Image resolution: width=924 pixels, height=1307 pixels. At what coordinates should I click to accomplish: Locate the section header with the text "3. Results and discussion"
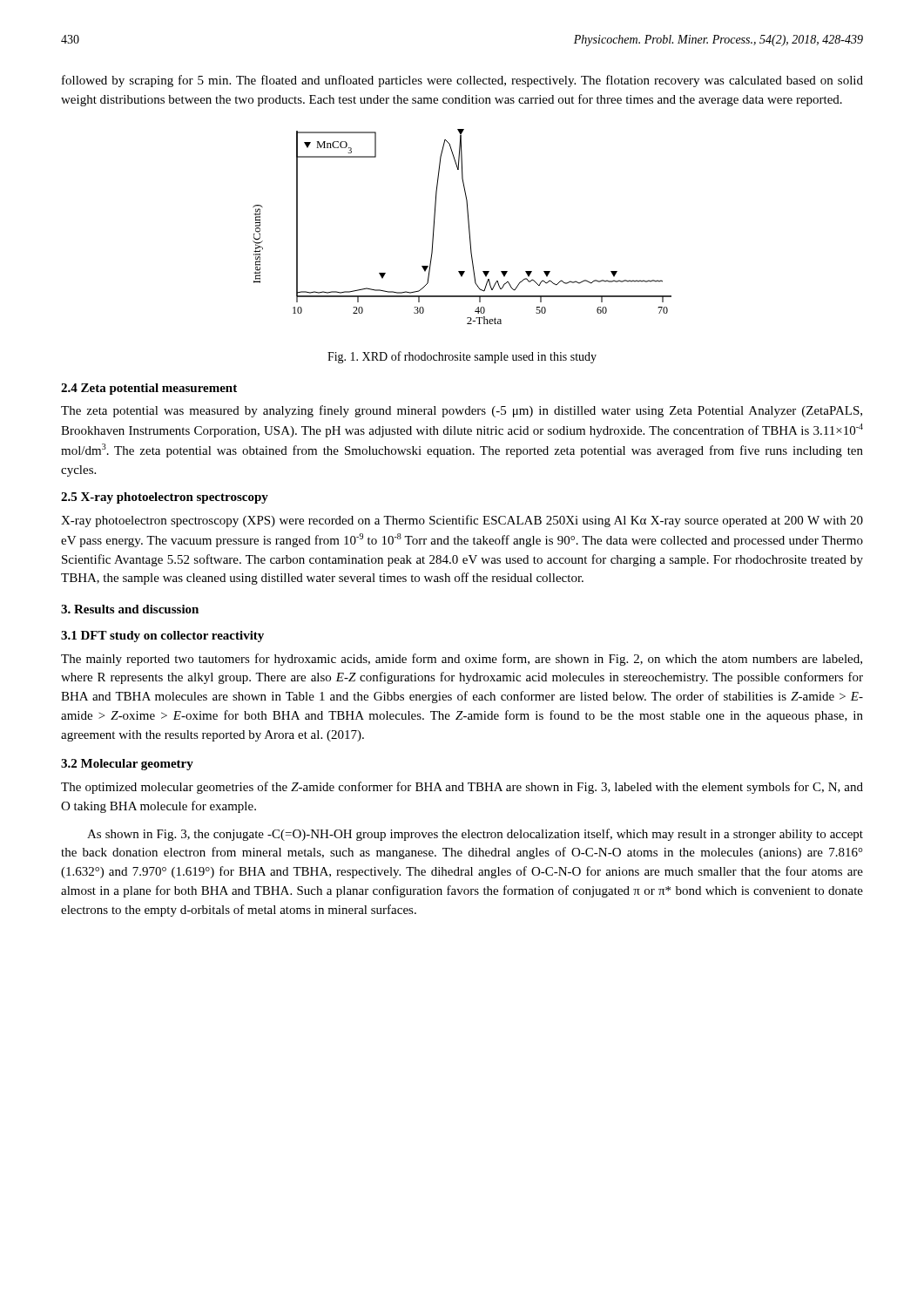coord(130,609)
